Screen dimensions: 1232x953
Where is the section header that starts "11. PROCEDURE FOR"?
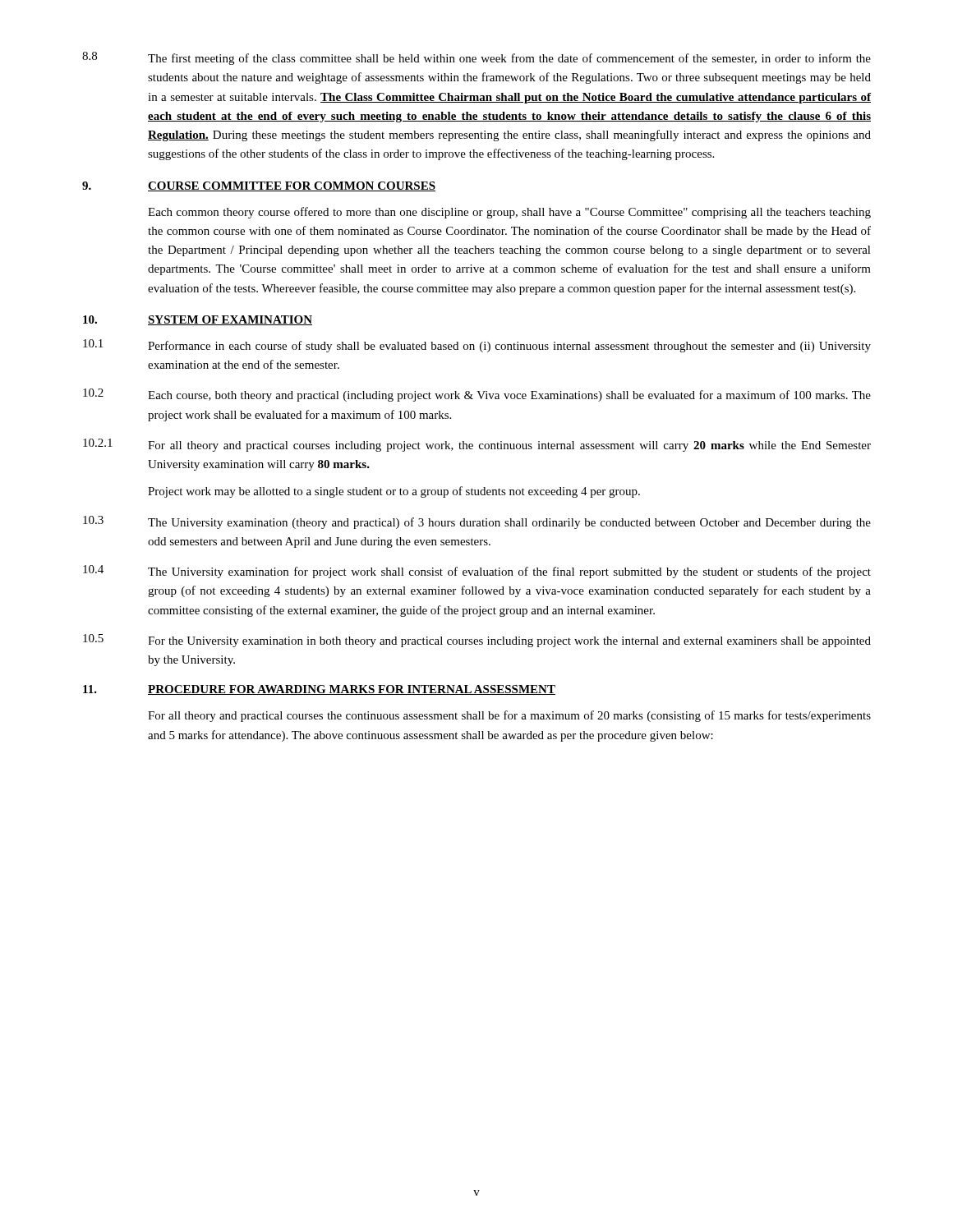point(319,690)
